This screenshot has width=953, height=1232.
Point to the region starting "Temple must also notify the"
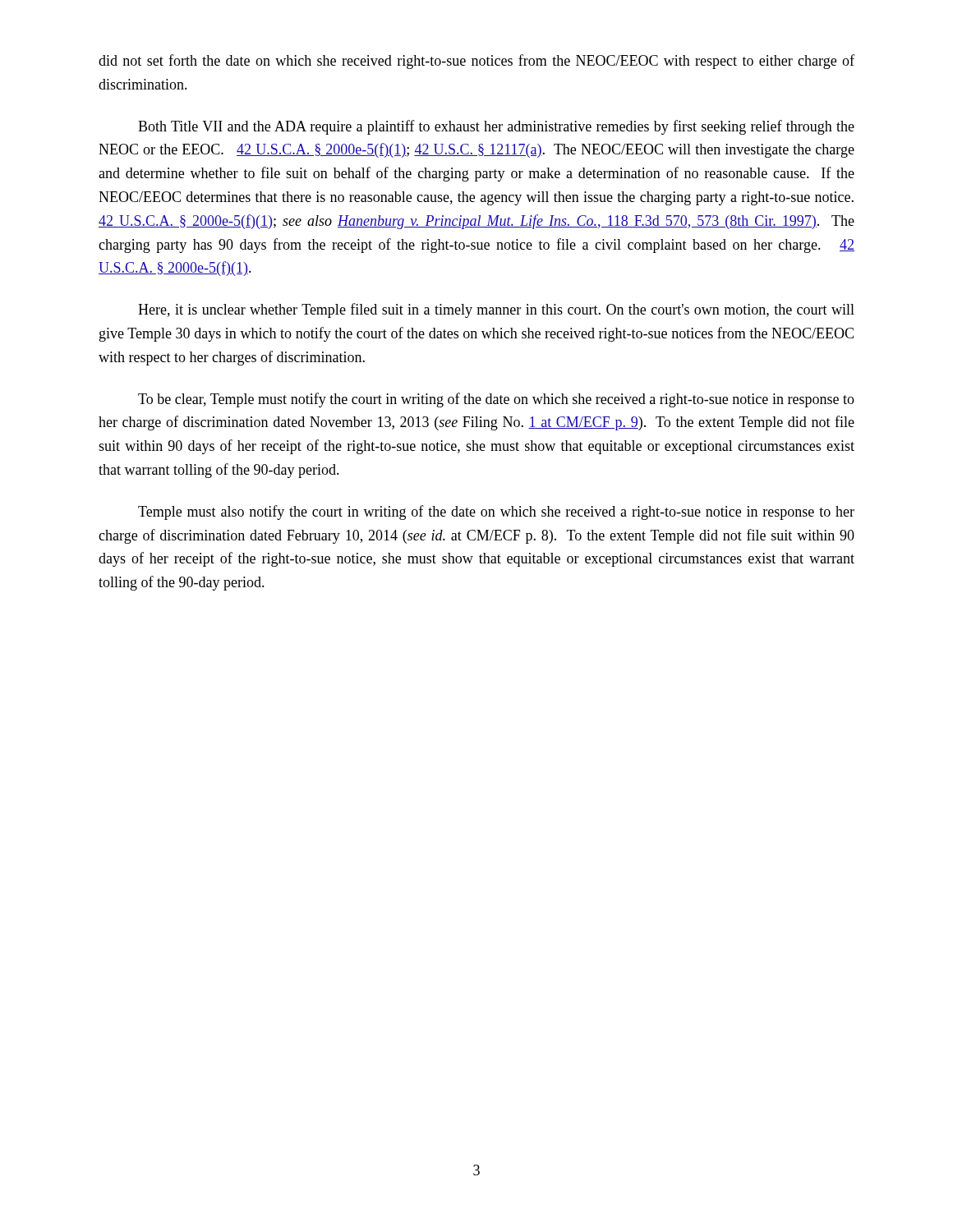coord(476,547)
